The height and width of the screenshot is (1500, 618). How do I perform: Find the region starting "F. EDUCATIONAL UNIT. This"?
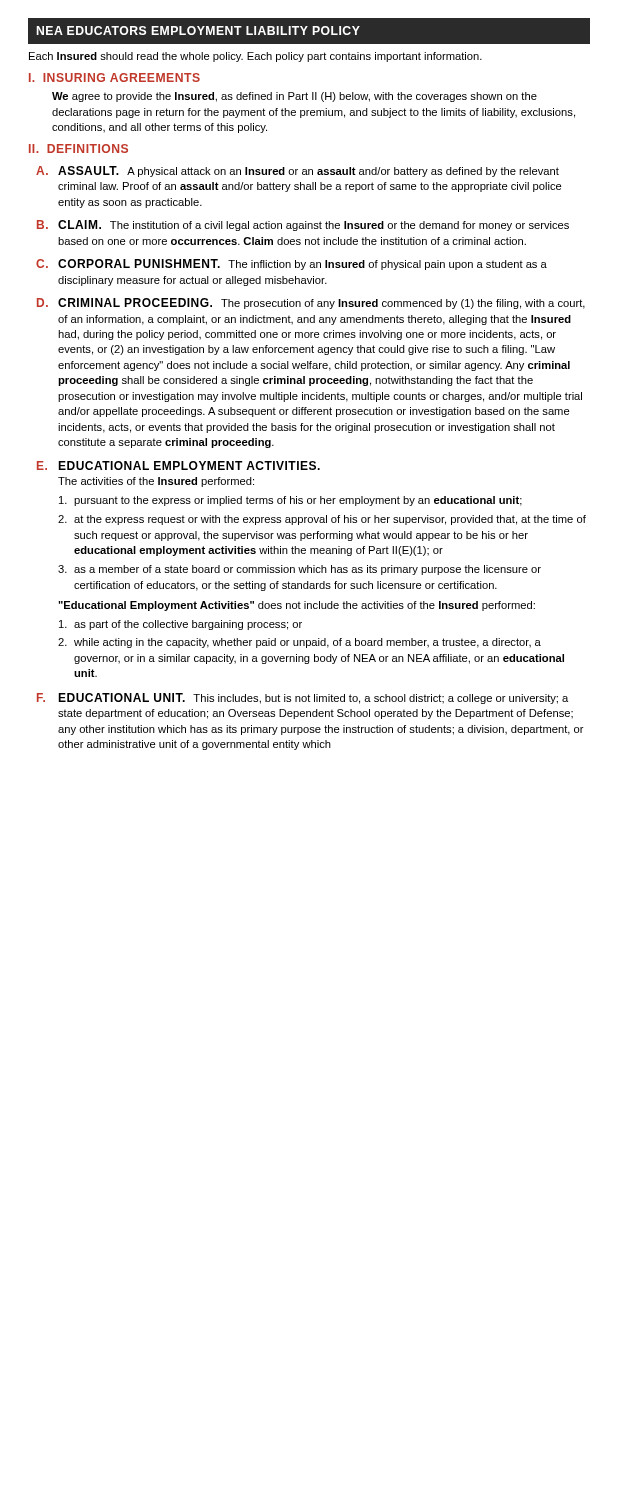(x=313, y=721)
